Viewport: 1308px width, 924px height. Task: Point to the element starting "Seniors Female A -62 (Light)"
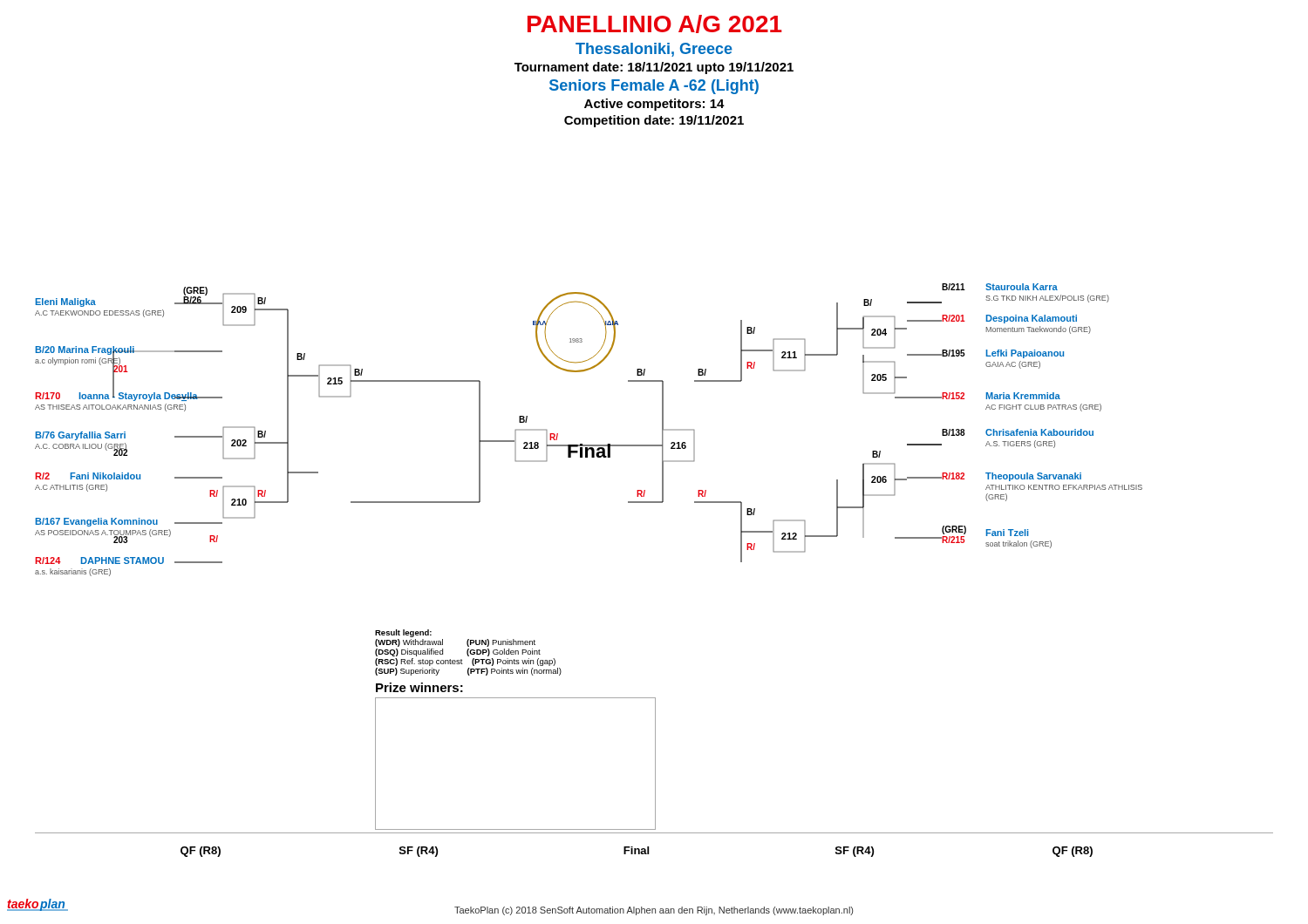coord(654,86)
